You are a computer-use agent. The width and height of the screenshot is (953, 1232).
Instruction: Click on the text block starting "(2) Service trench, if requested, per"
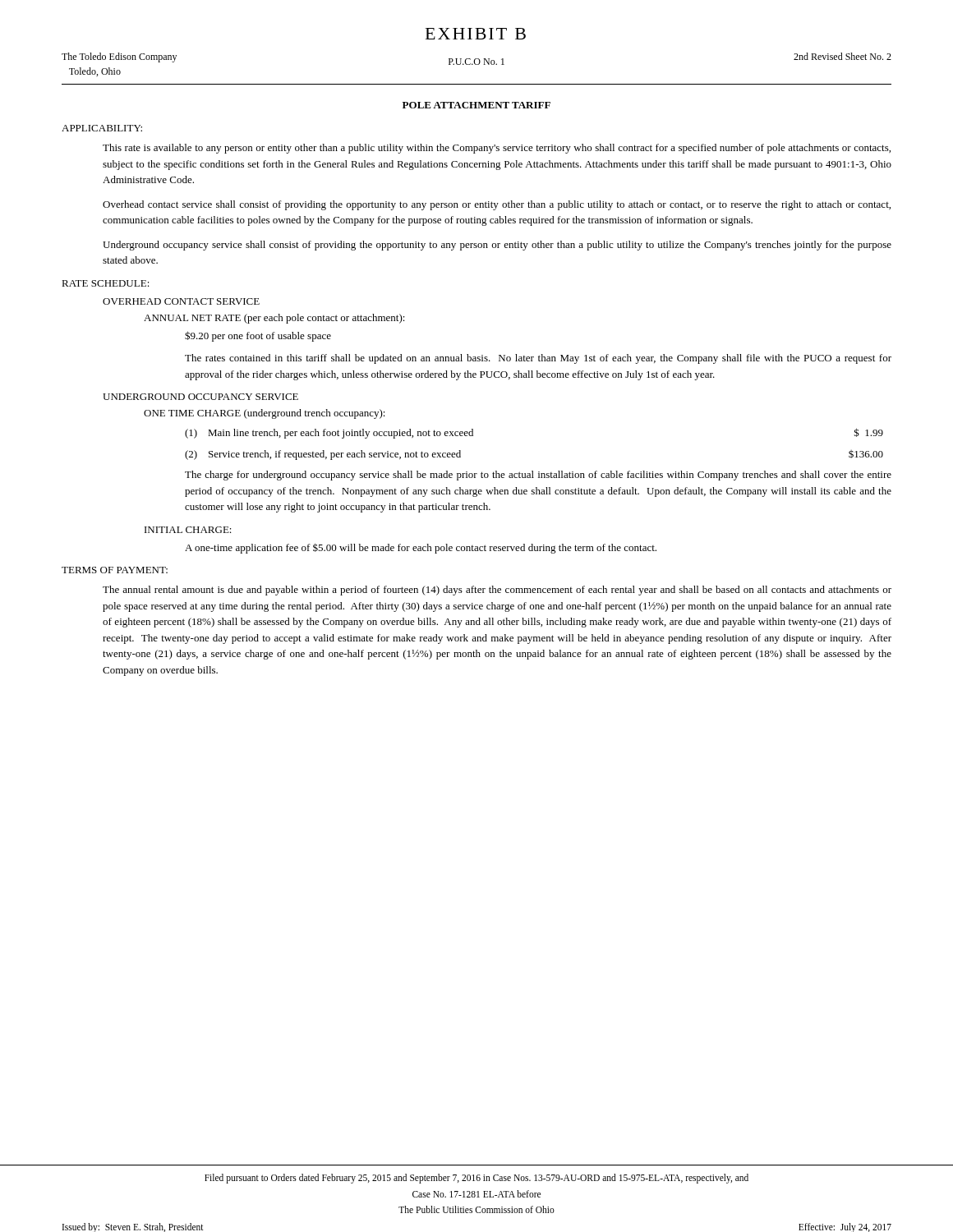tap(337, 455)
